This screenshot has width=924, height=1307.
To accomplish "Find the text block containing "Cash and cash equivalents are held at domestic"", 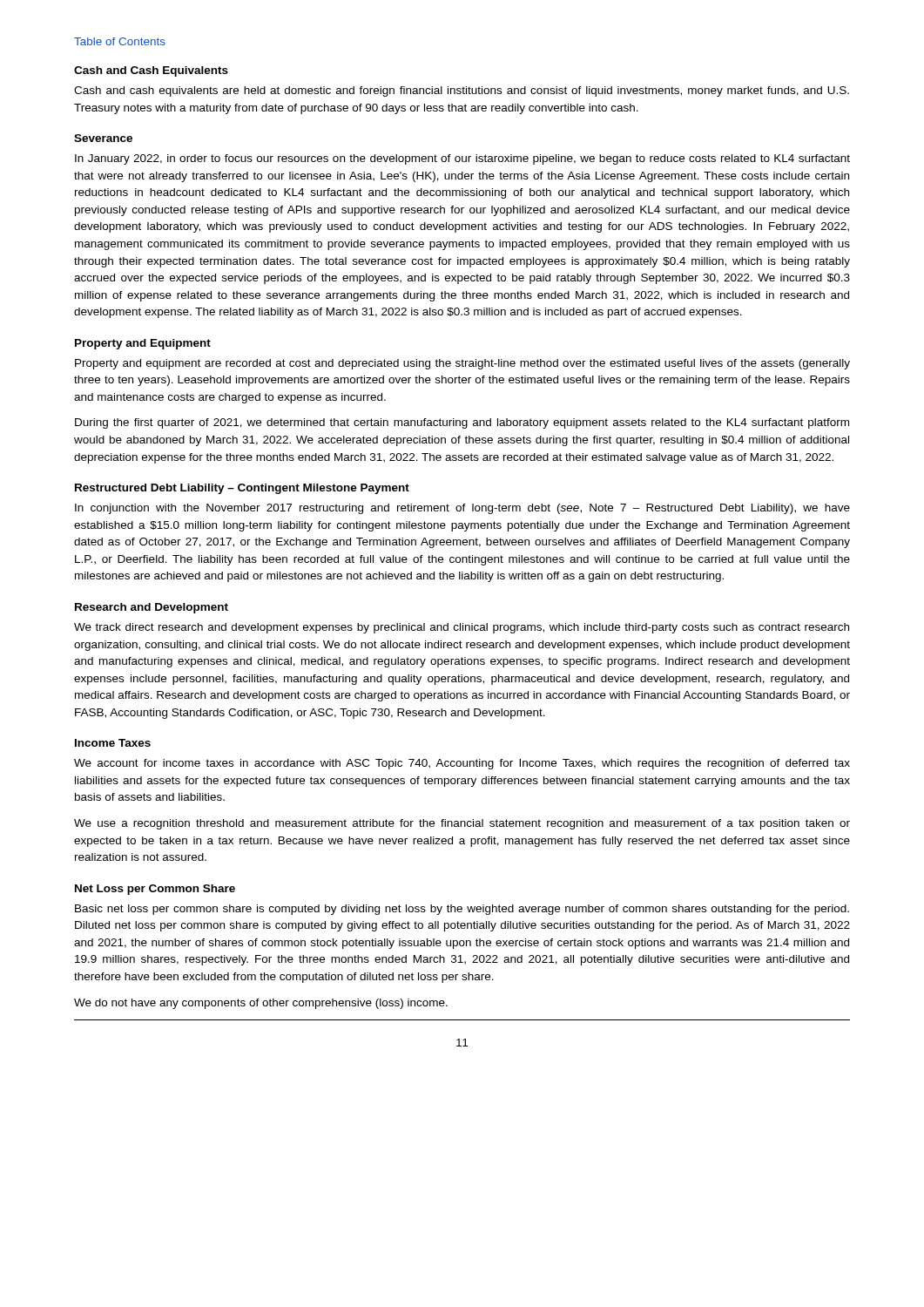I will pyautogui.click(x=462, y=99).
